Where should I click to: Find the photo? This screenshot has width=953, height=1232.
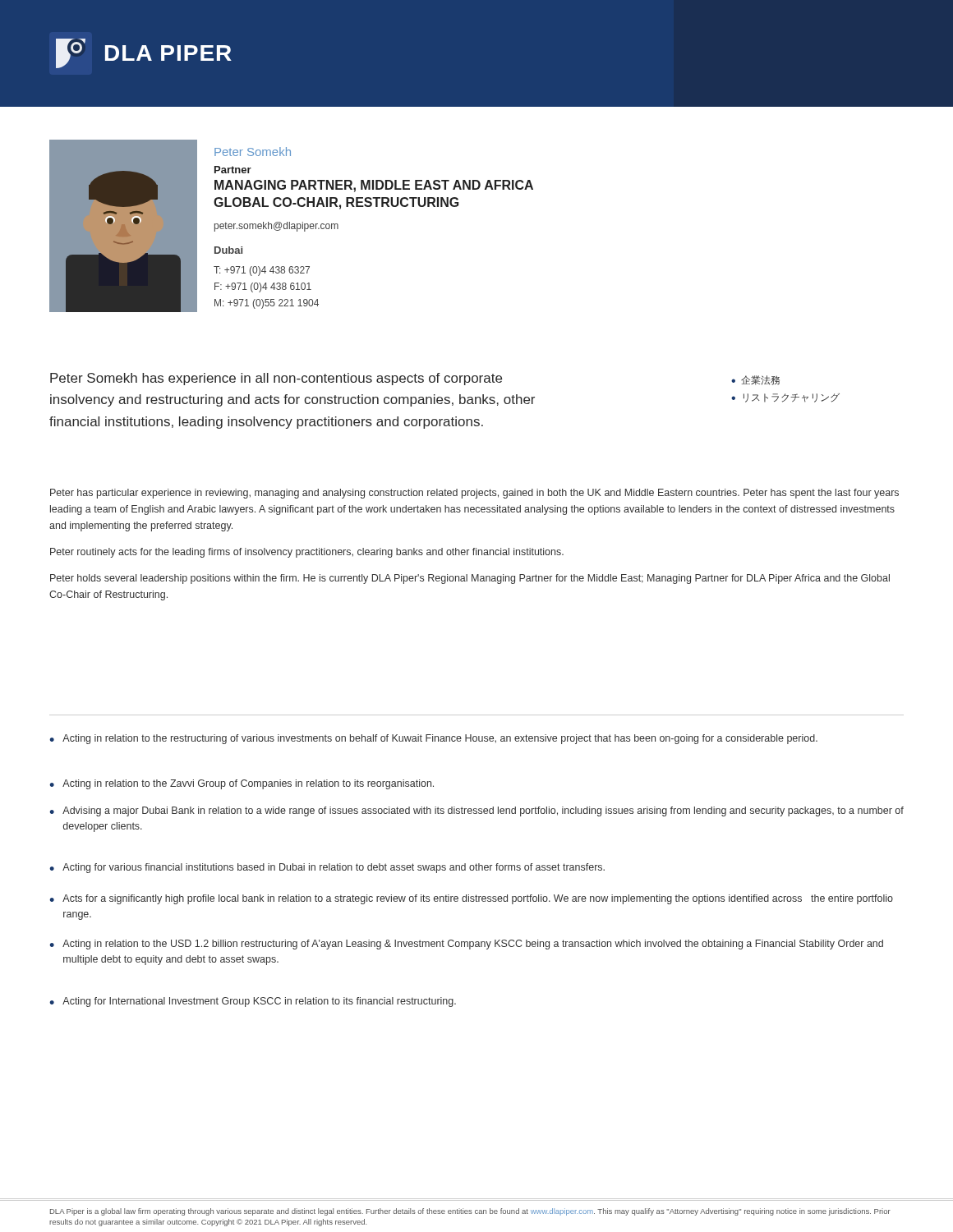tap(123, 226)
